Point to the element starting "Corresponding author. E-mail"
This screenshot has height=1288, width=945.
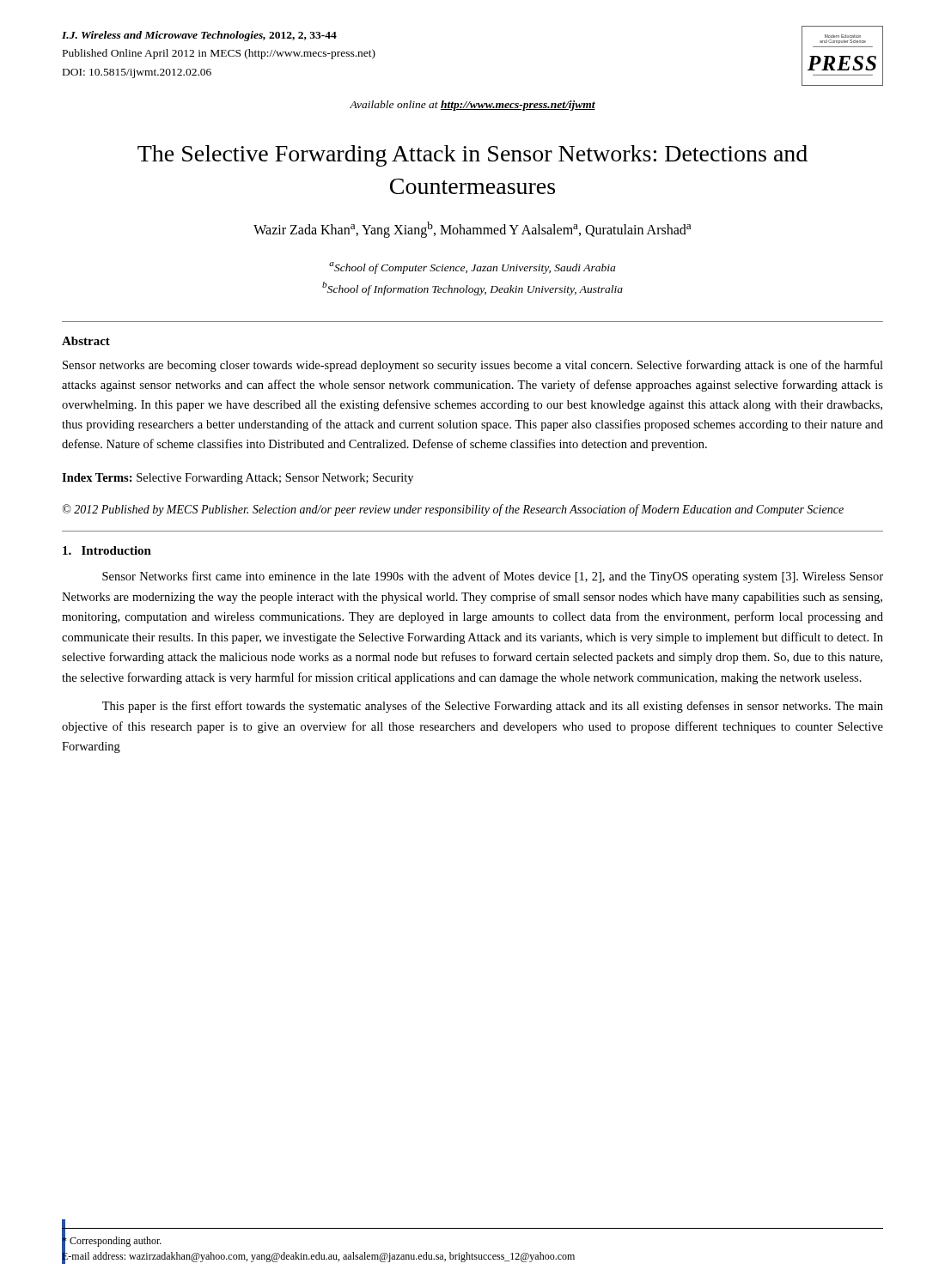[318, 1249]
